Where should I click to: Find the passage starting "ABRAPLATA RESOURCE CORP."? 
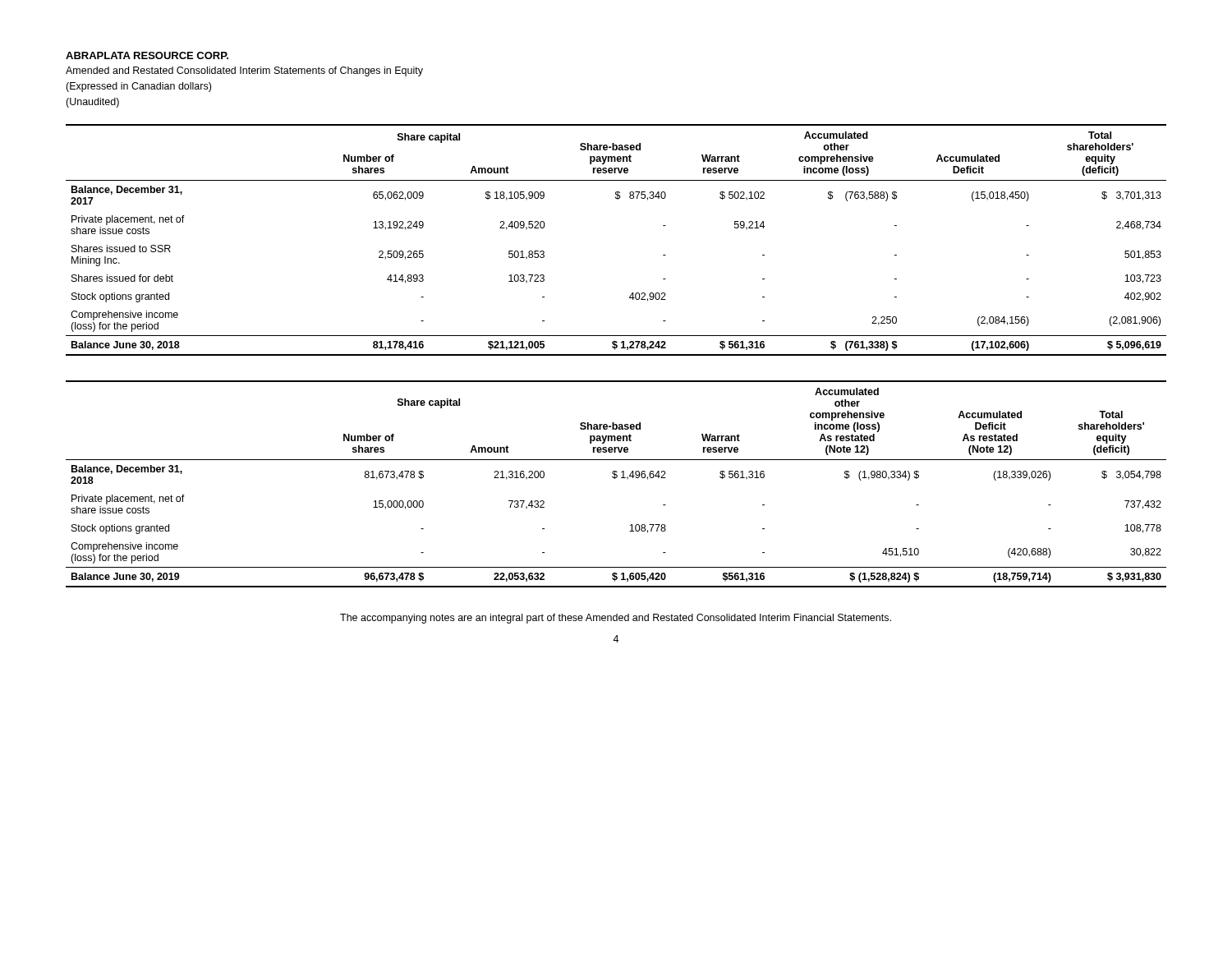point(147,55)
